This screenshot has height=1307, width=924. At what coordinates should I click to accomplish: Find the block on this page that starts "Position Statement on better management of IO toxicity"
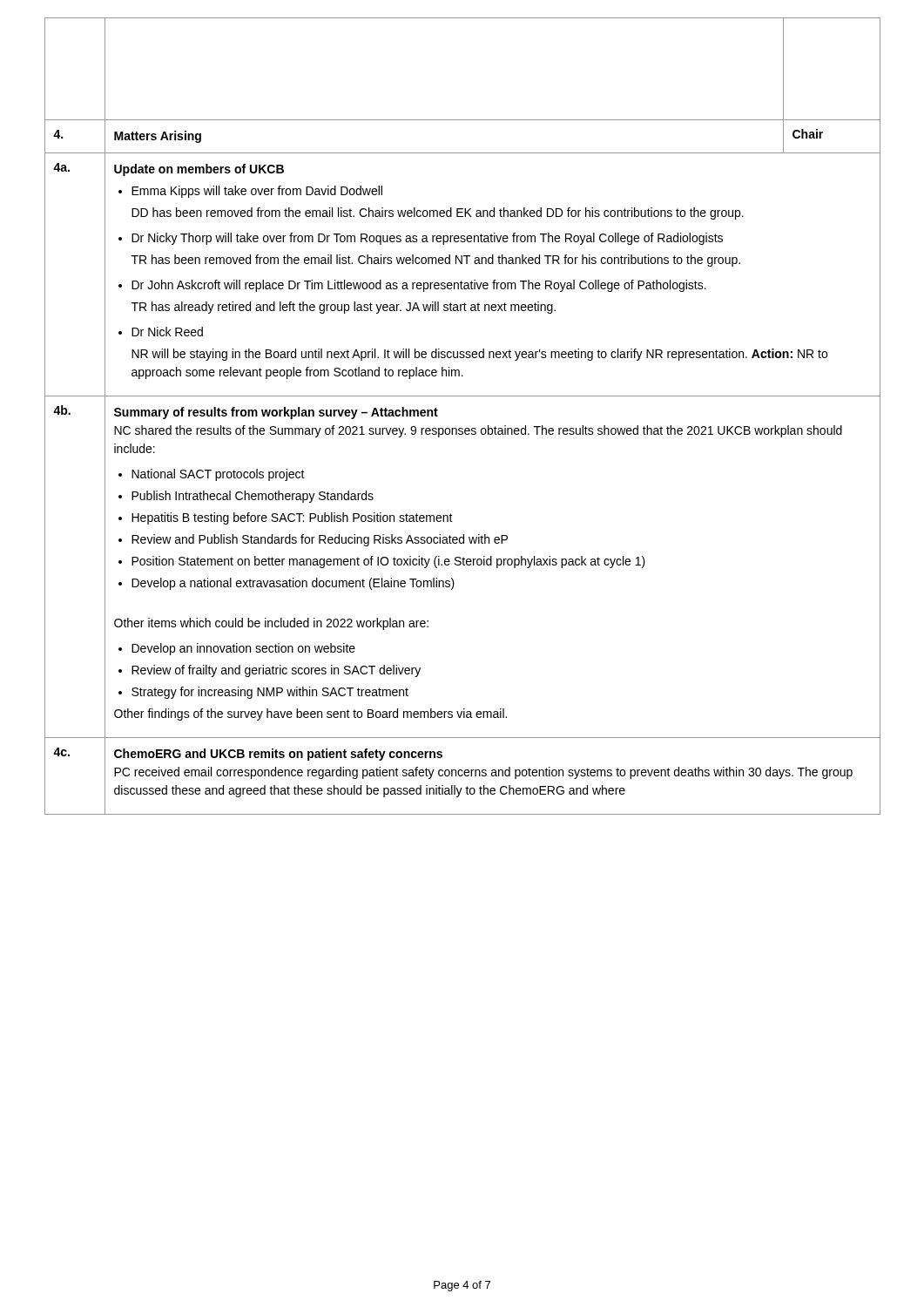coord(388,561)
